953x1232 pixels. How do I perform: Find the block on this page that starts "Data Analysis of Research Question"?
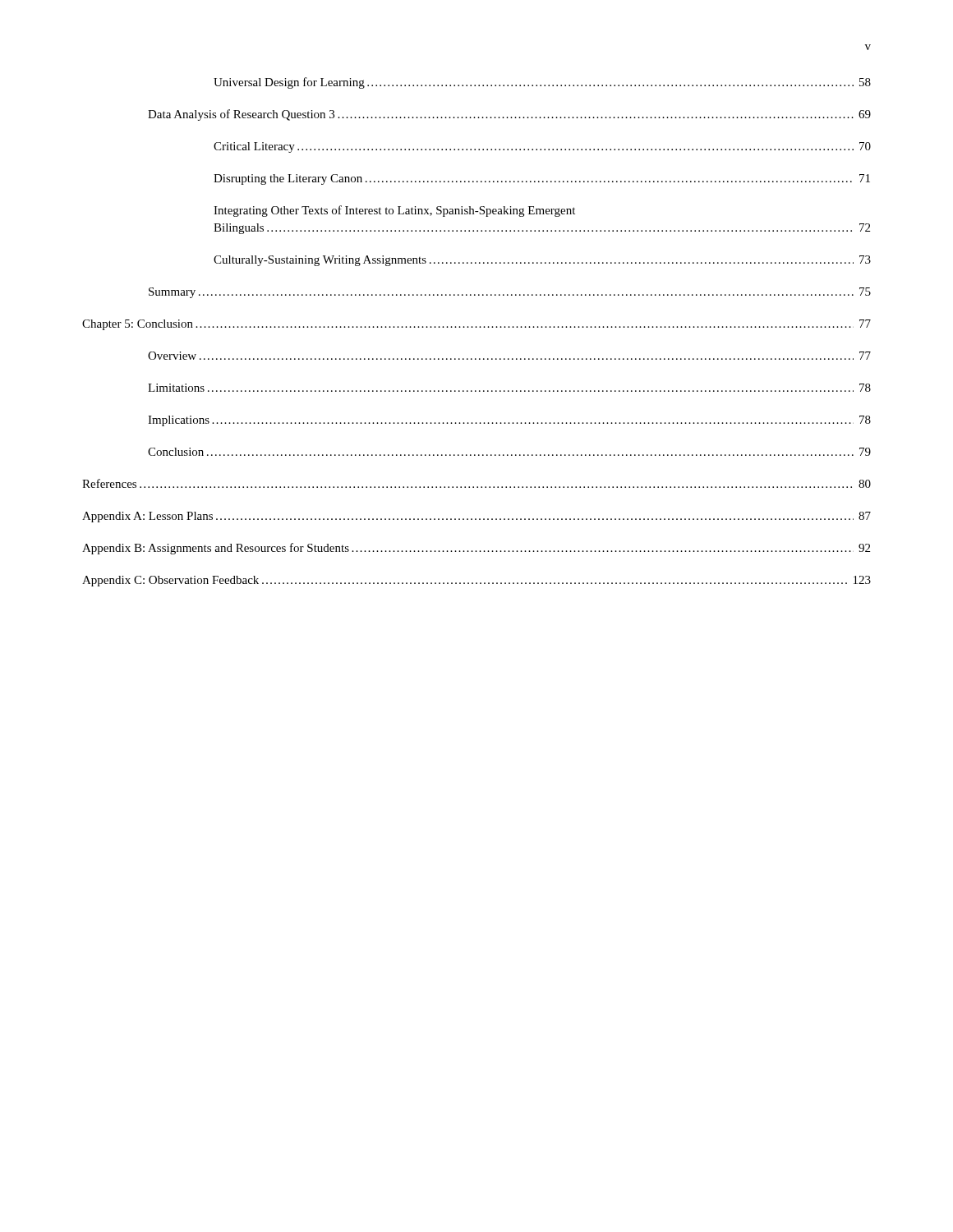(509, 115)
